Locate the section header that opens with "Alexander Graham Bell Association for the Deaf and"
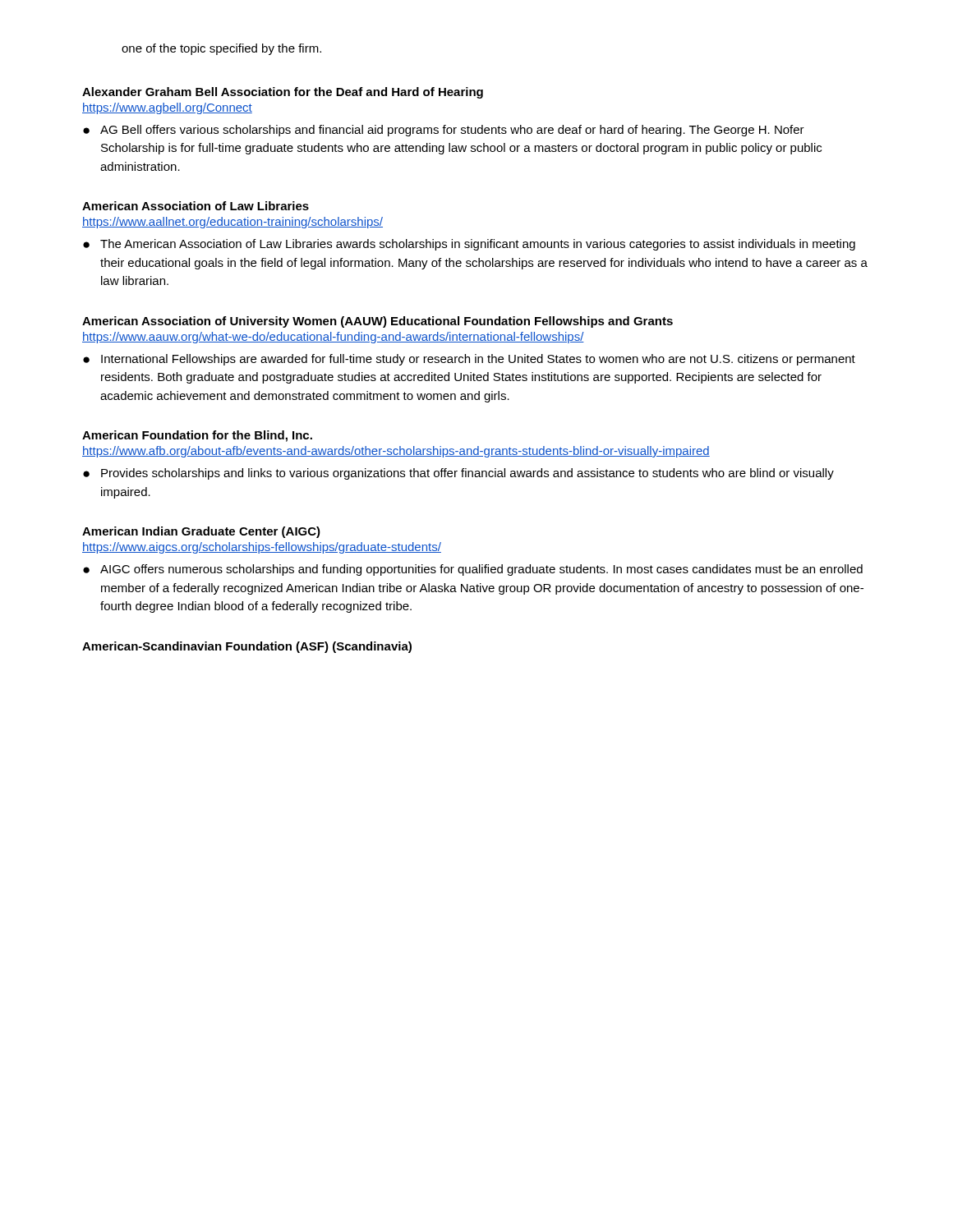Image resolution: width=953 pixels, height=1232 pixels. (476, 99)
